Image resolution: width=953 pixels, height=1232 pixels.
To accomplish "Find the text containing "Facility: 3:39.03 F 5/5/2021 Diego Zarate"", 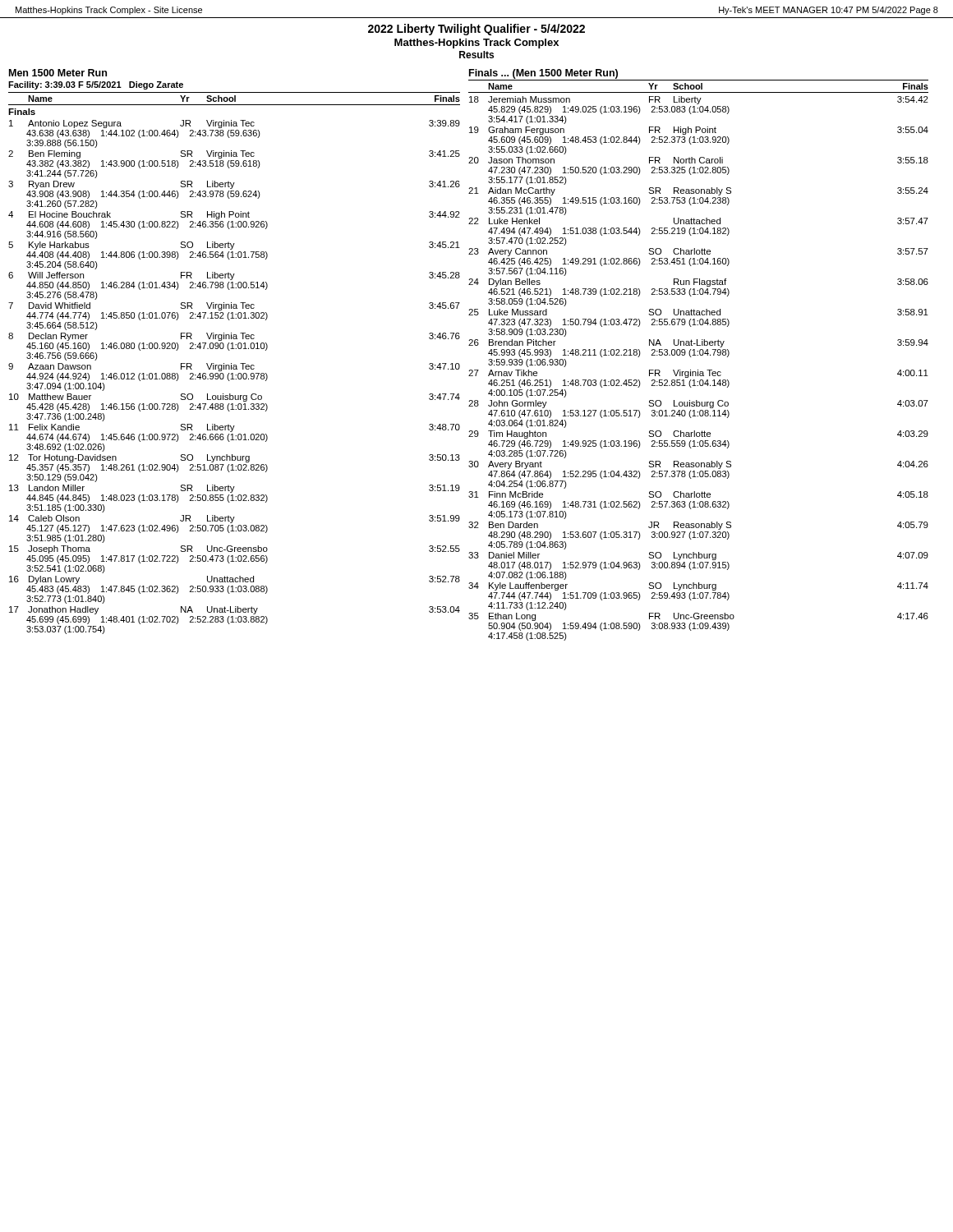I will point(96,85).
